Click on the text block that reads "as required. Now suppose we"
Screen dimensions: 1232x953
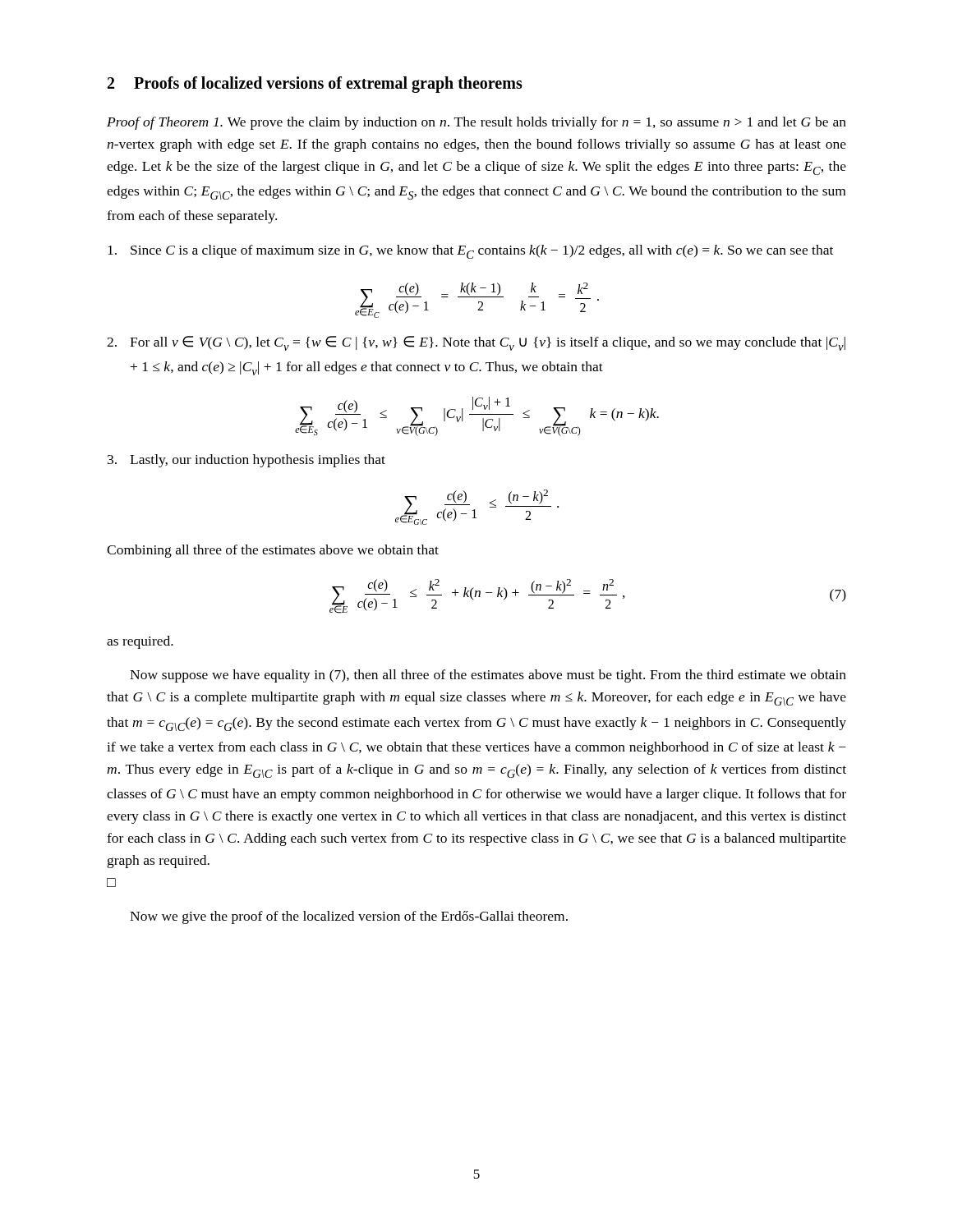click(476, 779)
